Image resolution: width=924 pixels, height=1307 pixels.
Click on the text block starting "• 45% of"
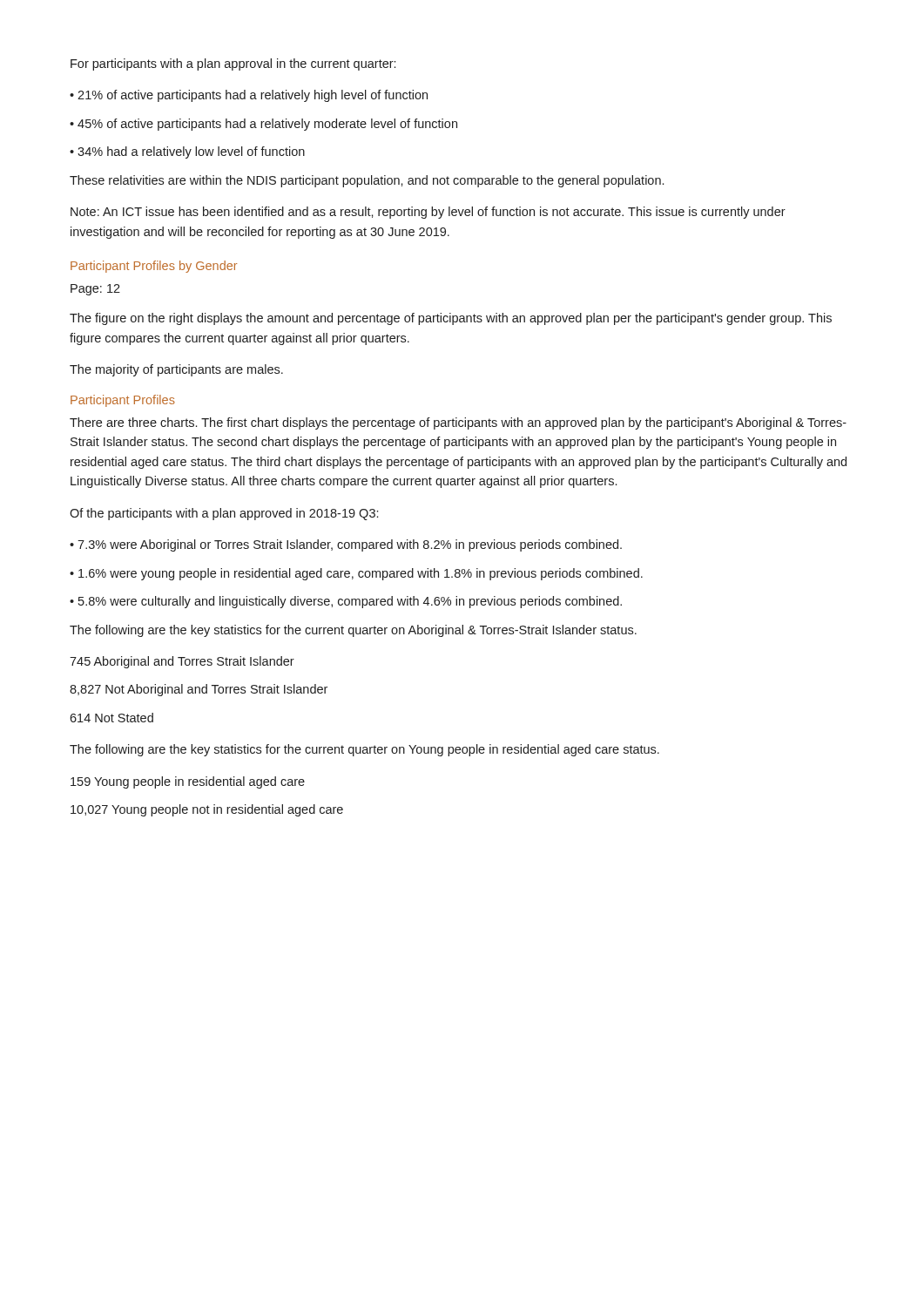[264, 124]
